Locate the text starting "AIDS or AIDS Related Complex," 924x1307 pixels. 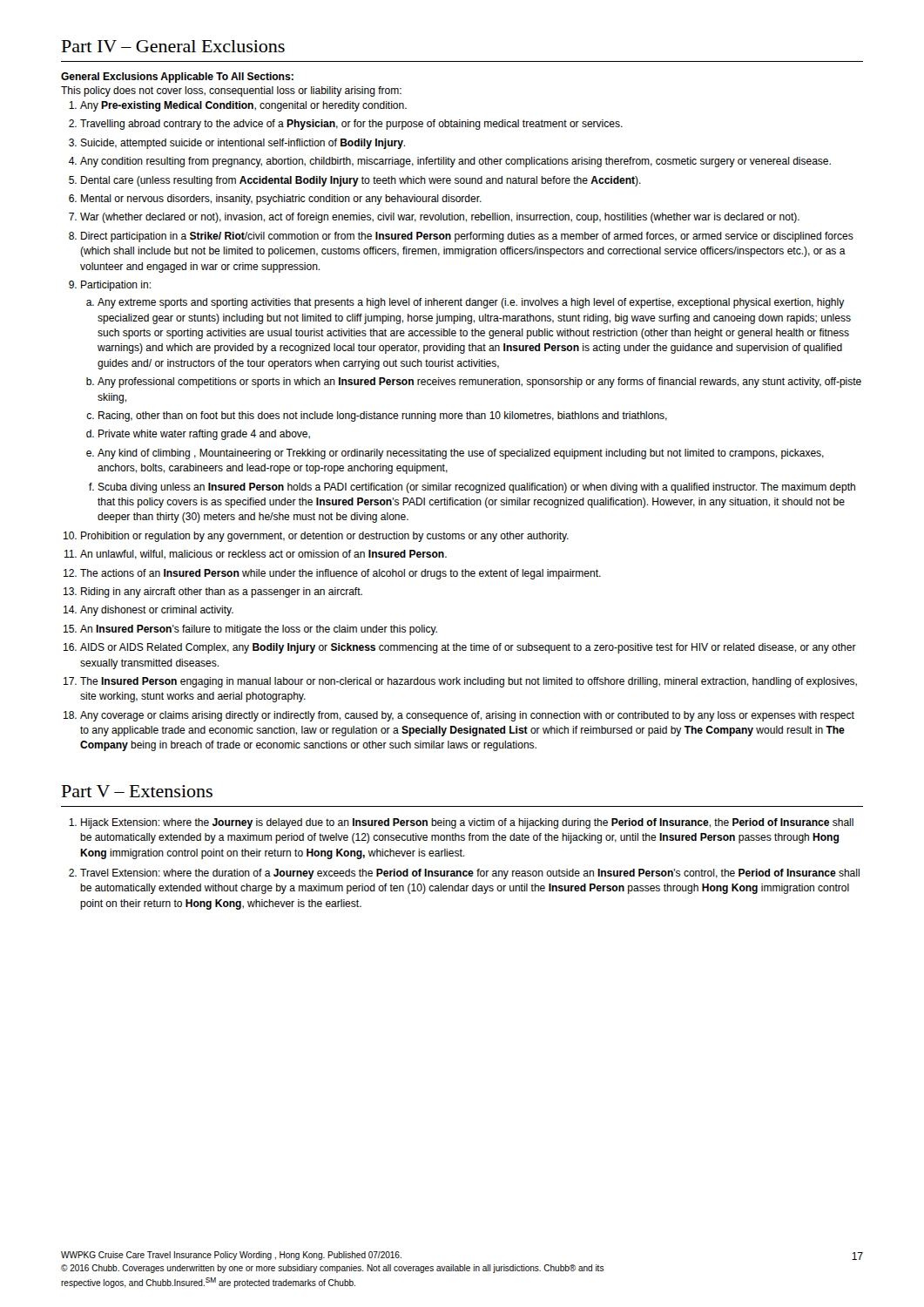pyautogui.click(x=462, y=656)
